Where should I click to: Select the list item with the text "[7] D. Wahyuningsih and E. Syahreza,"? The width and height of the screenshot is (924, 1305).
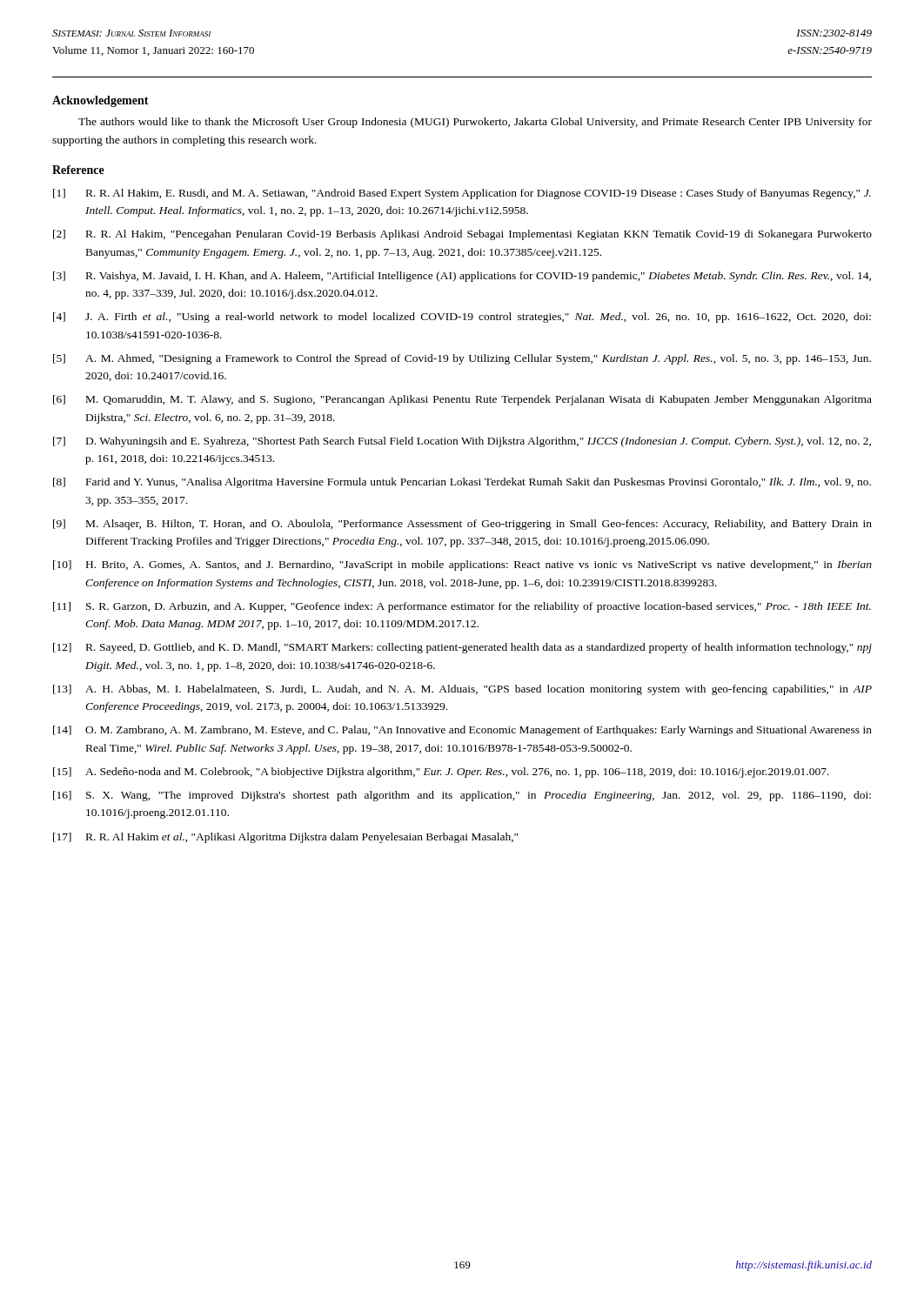(462, 450)
